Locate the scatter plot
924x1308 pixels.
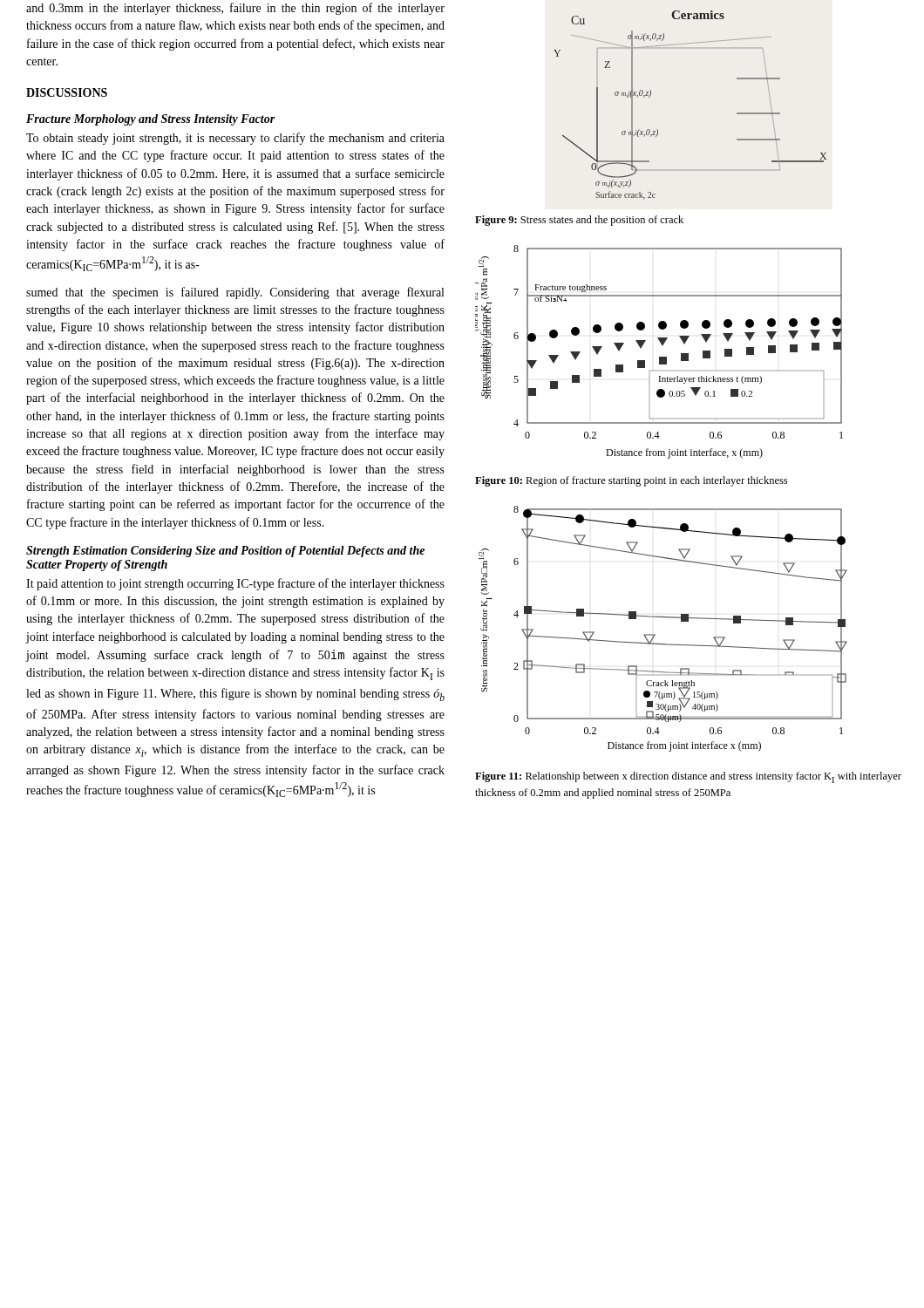point(689,355)
